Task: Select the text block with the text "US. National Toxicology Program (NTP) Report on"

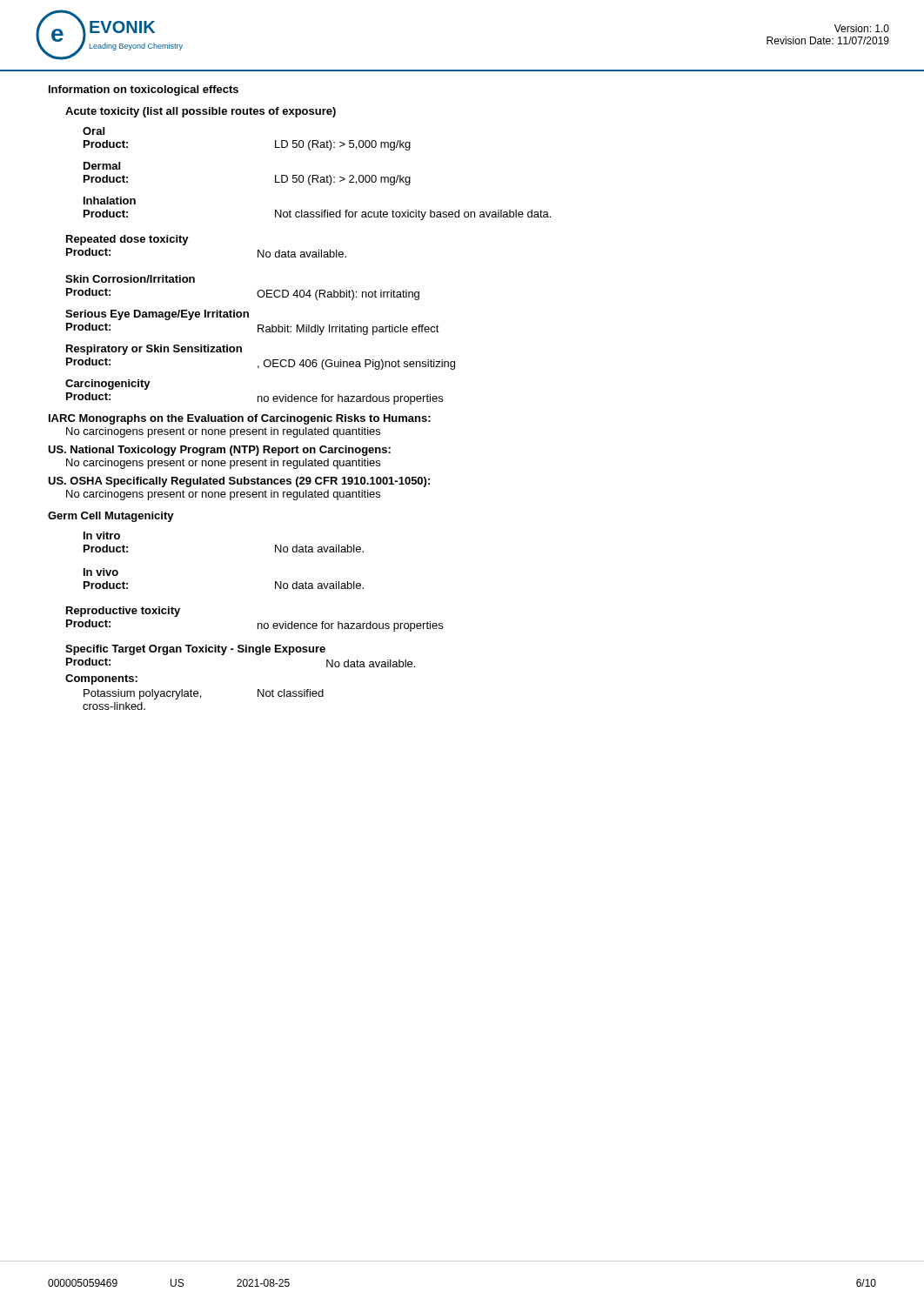Action: [x=219, y=451]
